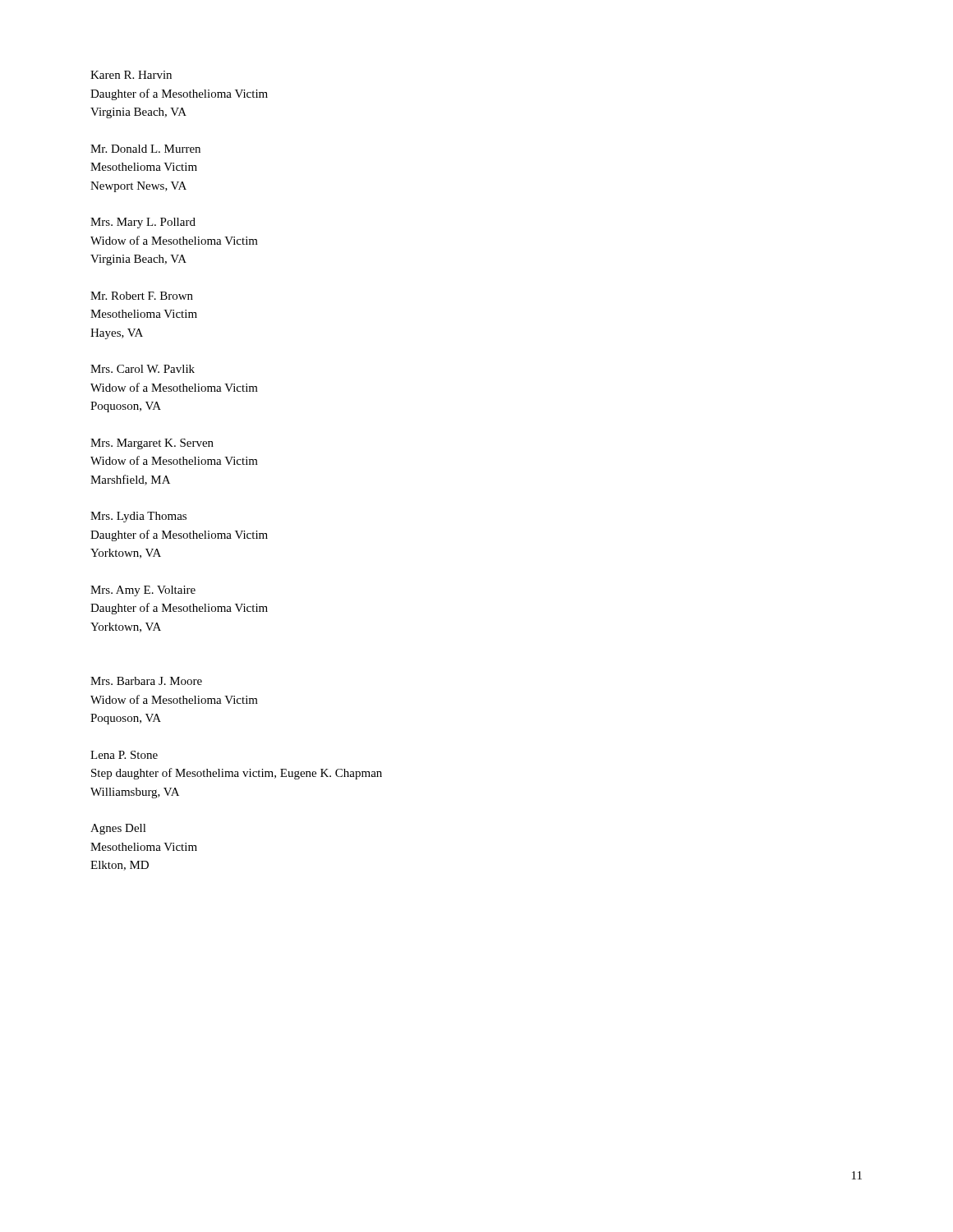Image resolution: width=953 pixels, height=1232 pixels.
Task: Find the region starting "Mrs. Carol W. Pavlik Widow of"
Action: tap(143, 369)
